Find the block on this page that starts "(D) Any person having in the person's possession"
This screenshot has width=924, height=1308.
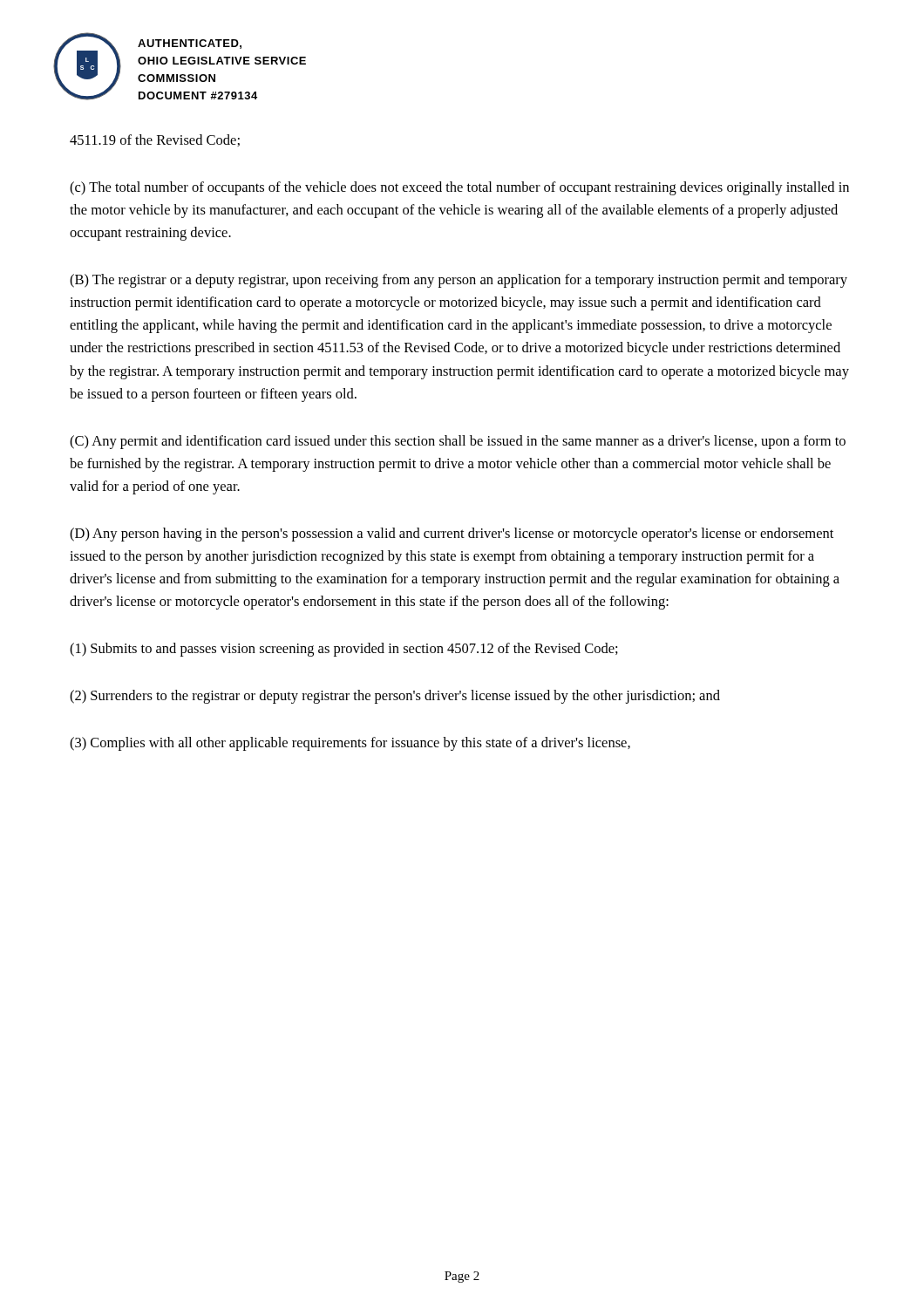[455, 567]
